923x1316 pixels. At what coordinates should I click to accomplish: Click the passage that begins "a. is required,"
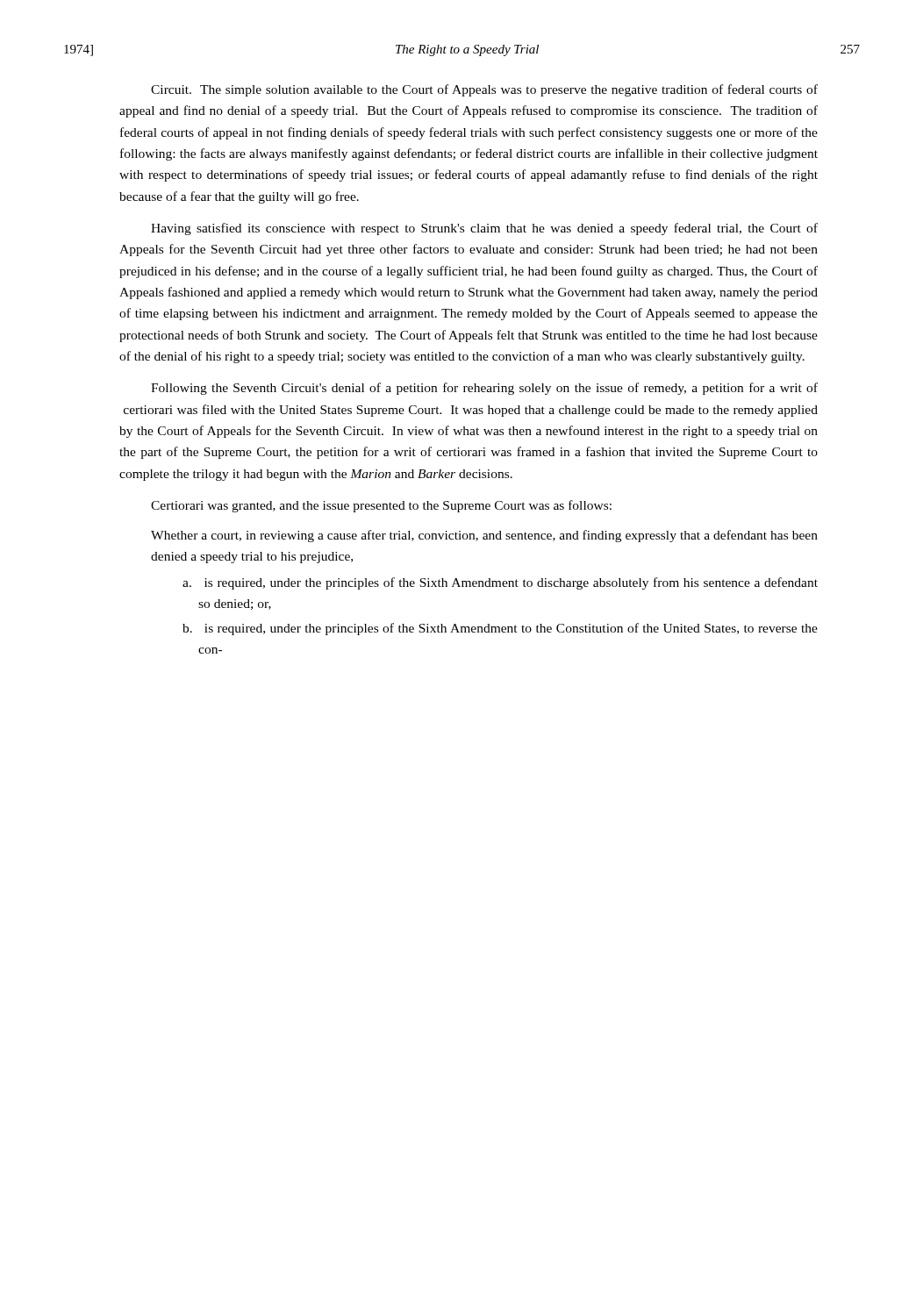[500, 593]
